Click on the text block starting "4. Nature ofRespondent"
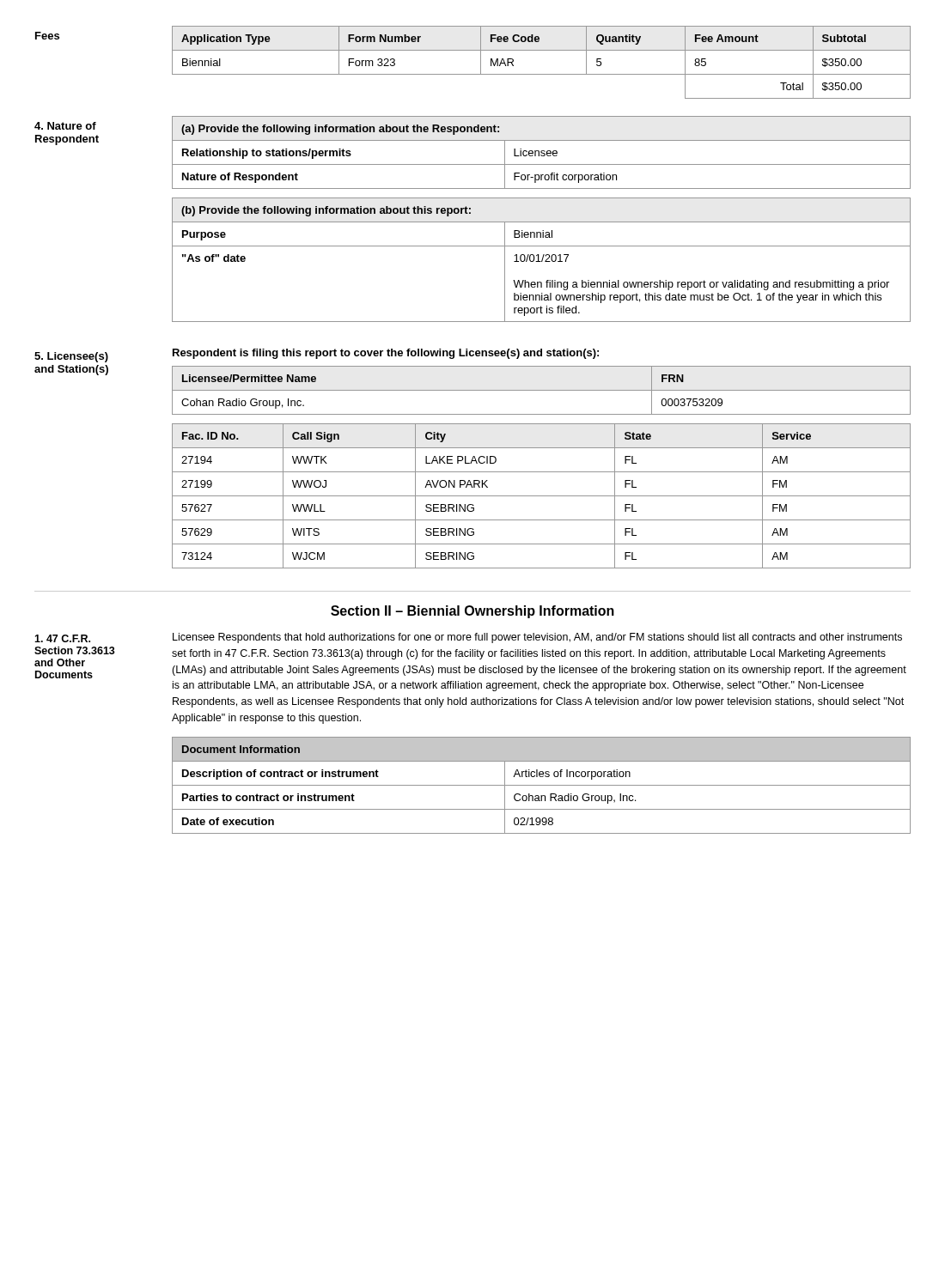 pyautogui.click(x=67, y=132)
